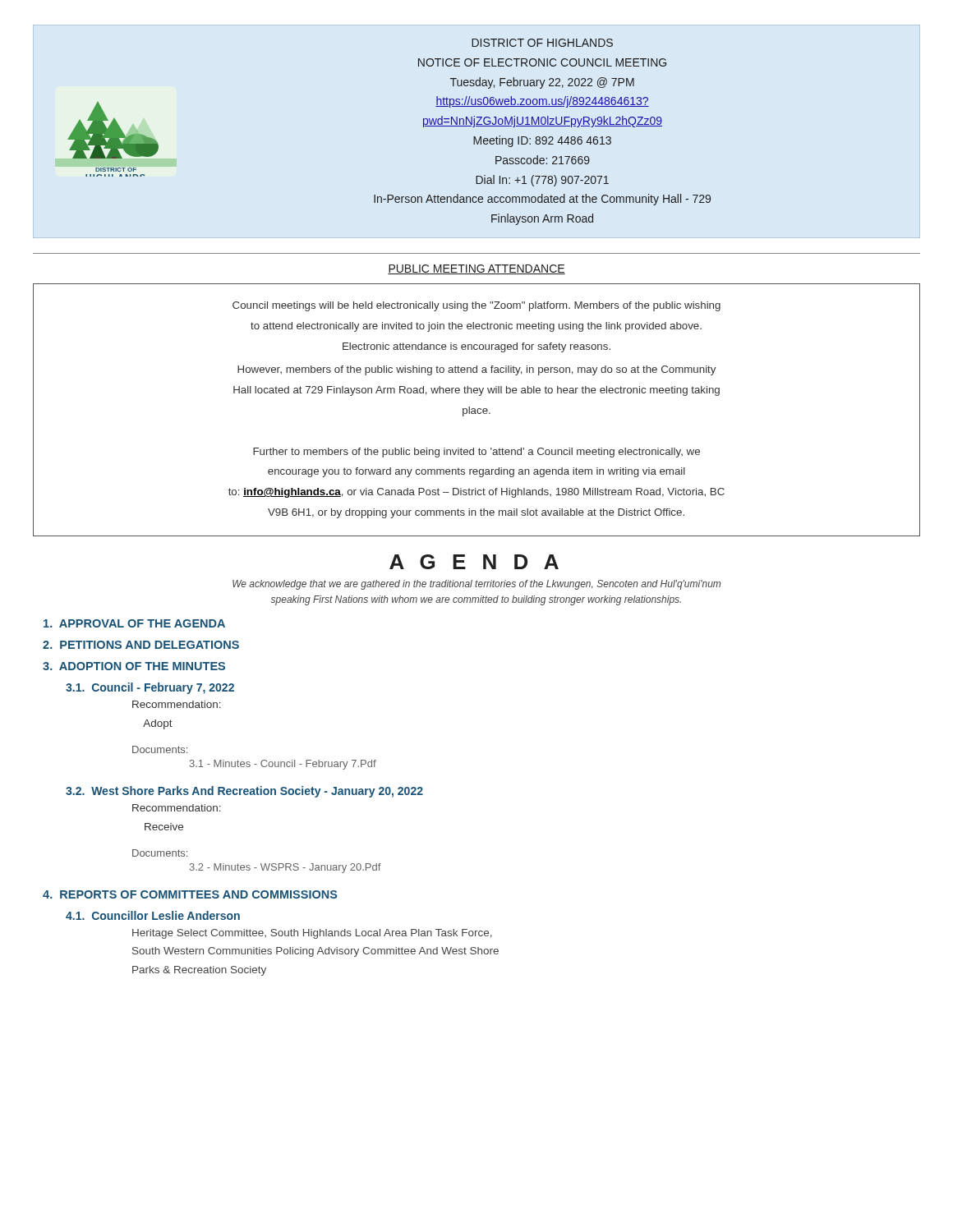Find "1. APPROVAL OF THE AGENDA" on this page

pos(129,624)
